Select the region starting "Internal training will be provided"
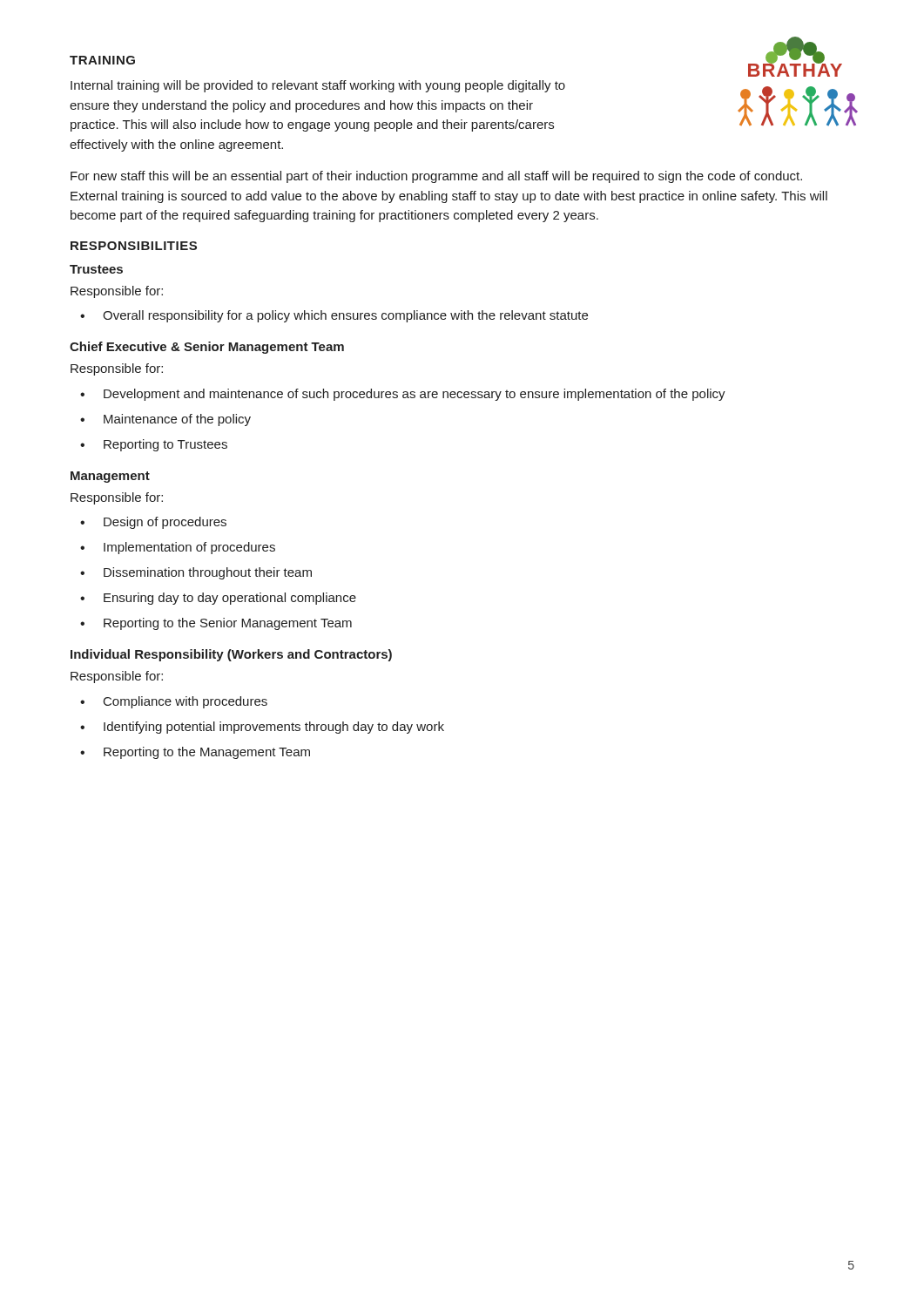This screenshot has width=924, height=1307. [318, 114]
